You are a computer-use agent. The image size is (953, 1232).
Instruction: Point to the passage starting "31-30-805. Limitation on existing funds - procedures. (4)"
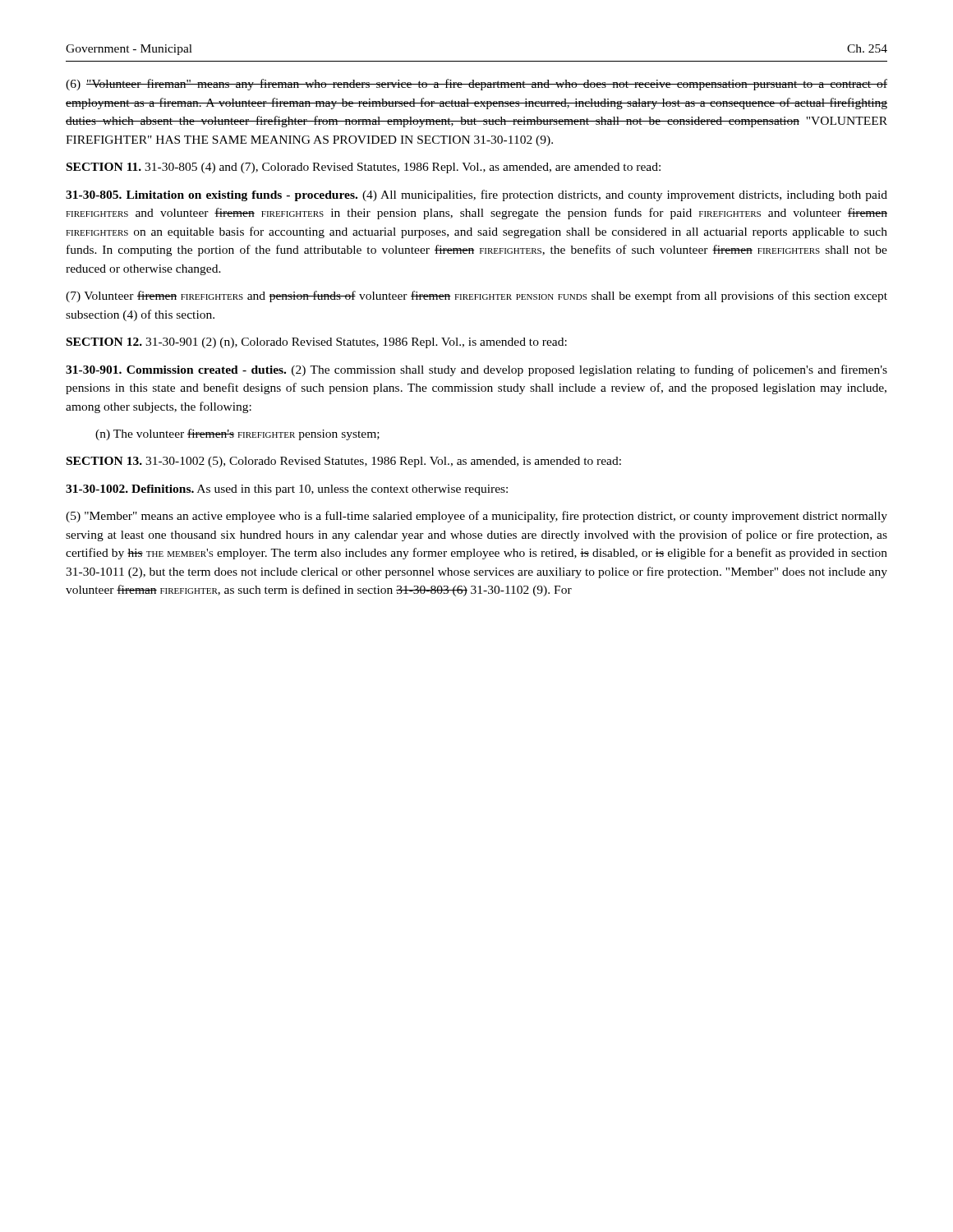[x=476, y=231]
